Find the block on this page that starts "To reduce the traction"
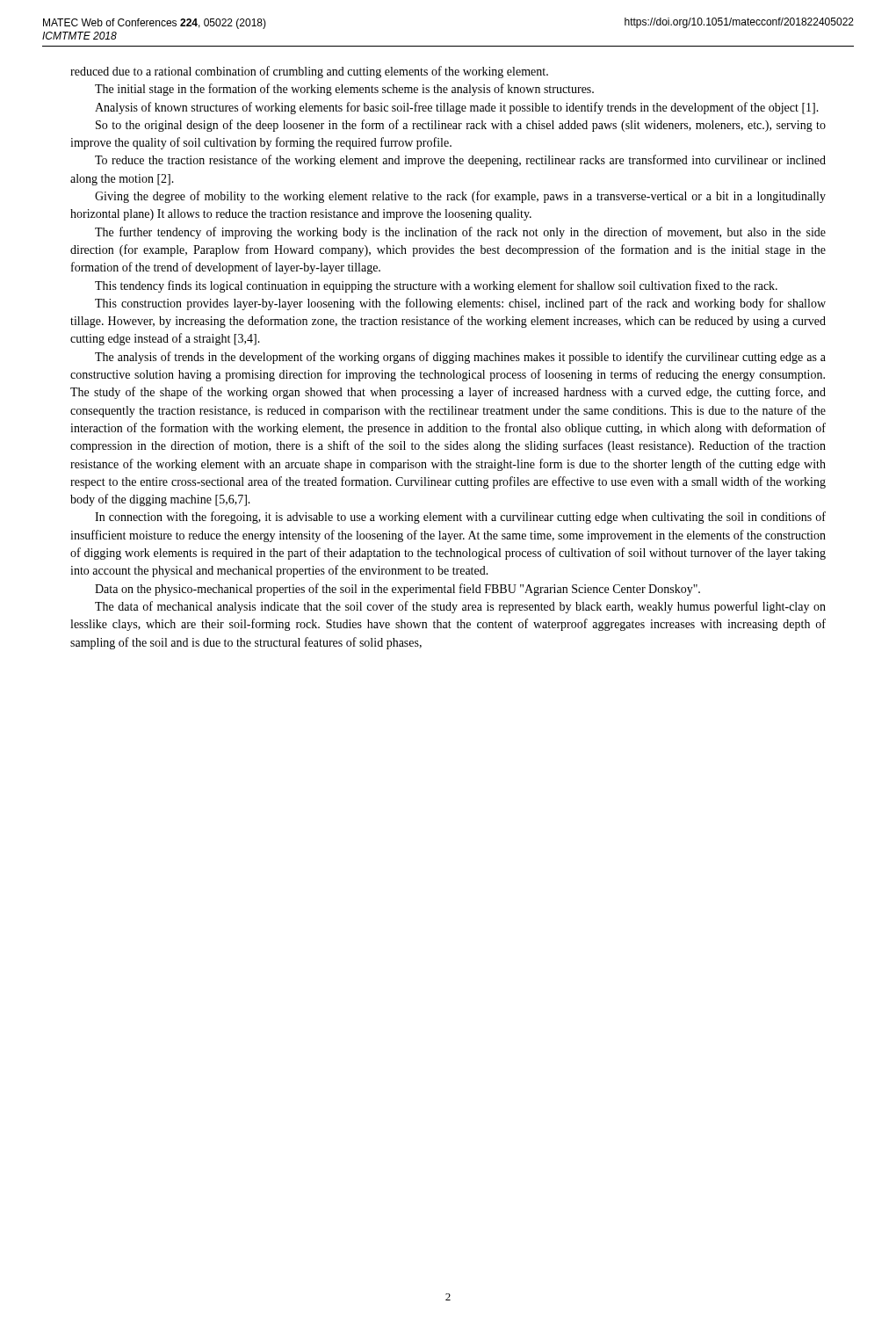The image size is (896, 1318). [448, 170]
